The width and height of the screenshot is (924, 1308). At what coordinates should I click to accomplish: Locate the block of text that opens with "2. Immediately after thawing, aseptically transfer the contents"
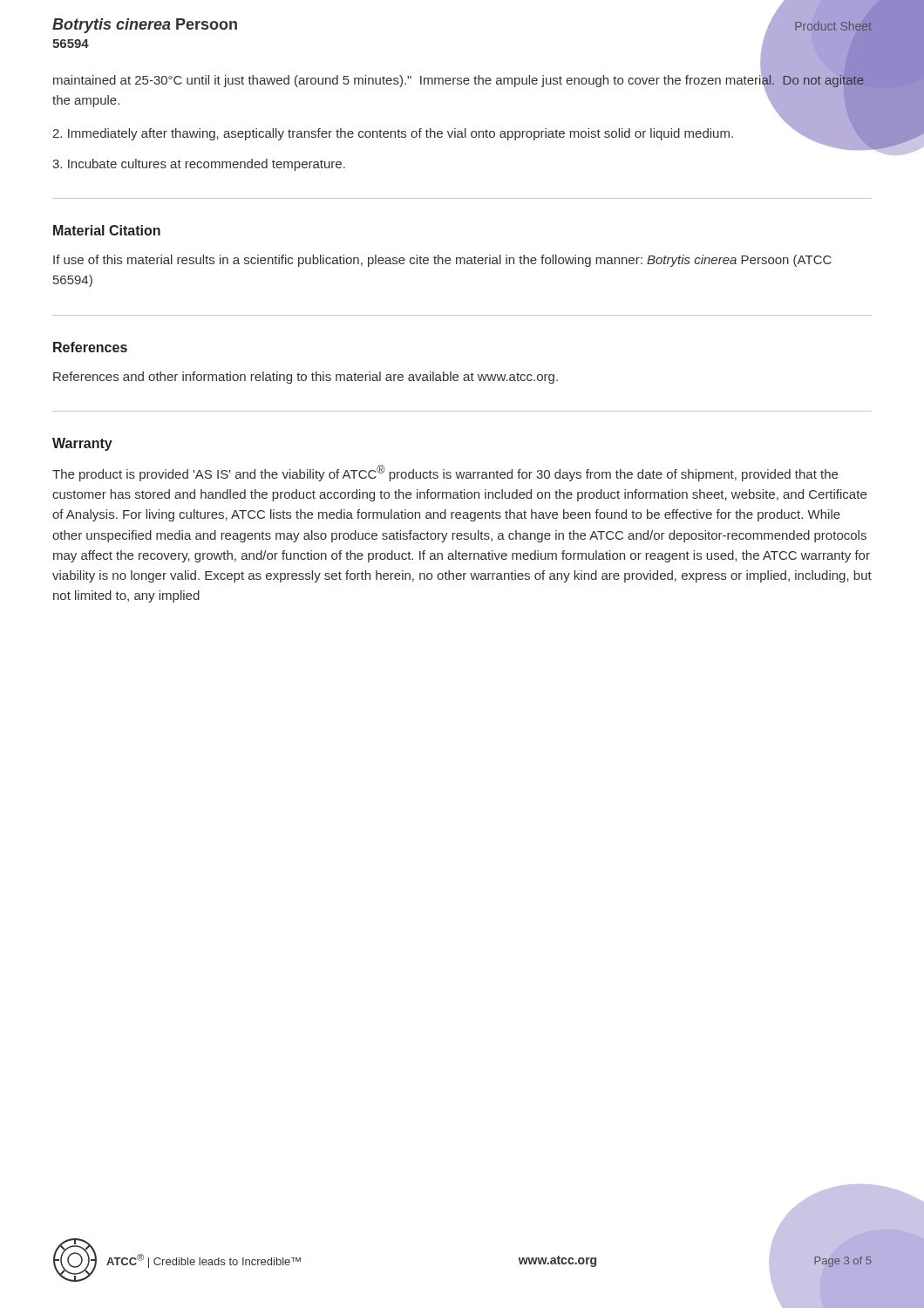coord(393,133)
